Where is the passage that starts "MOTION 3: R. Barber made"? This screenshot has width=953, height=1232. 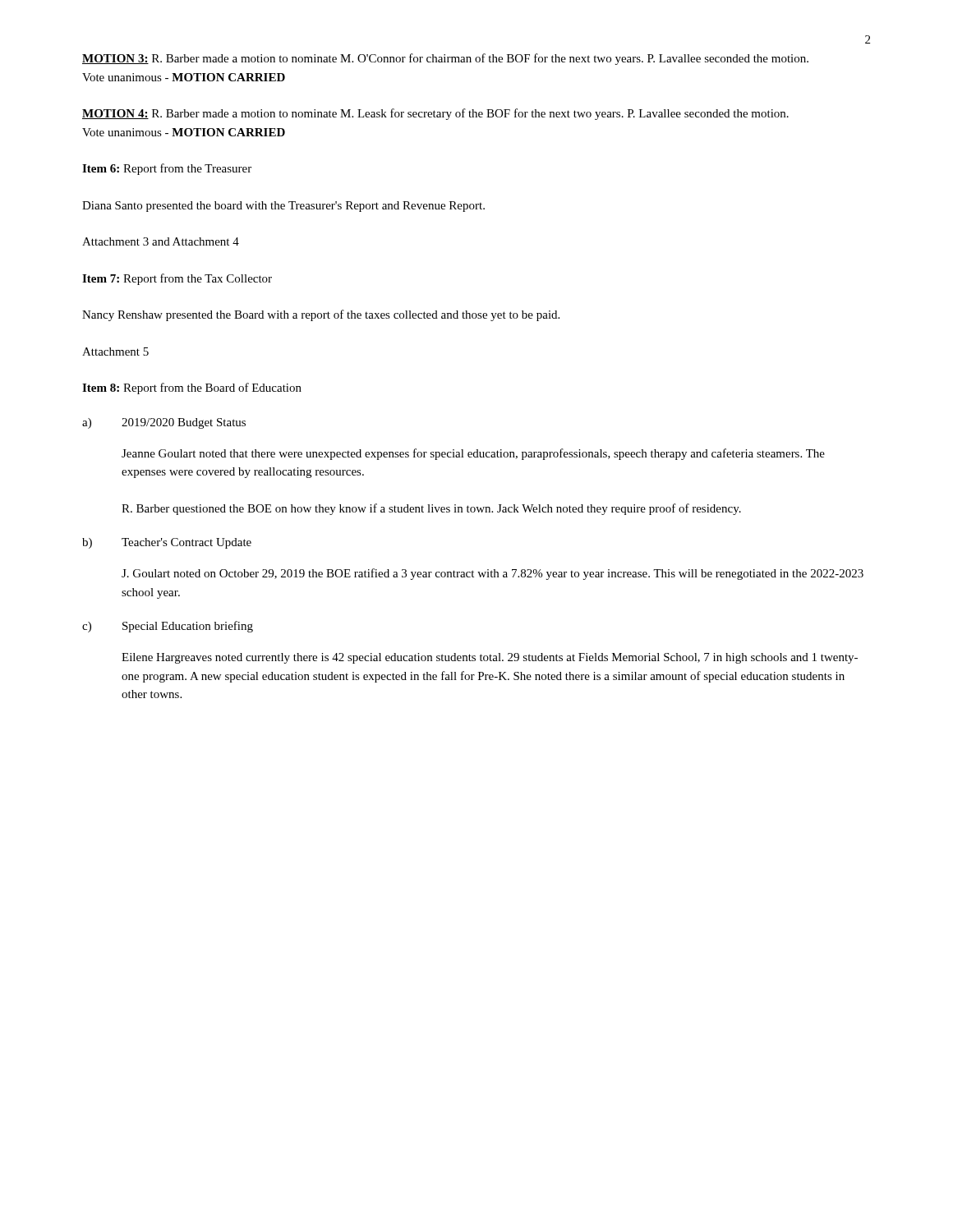[446, 68]
